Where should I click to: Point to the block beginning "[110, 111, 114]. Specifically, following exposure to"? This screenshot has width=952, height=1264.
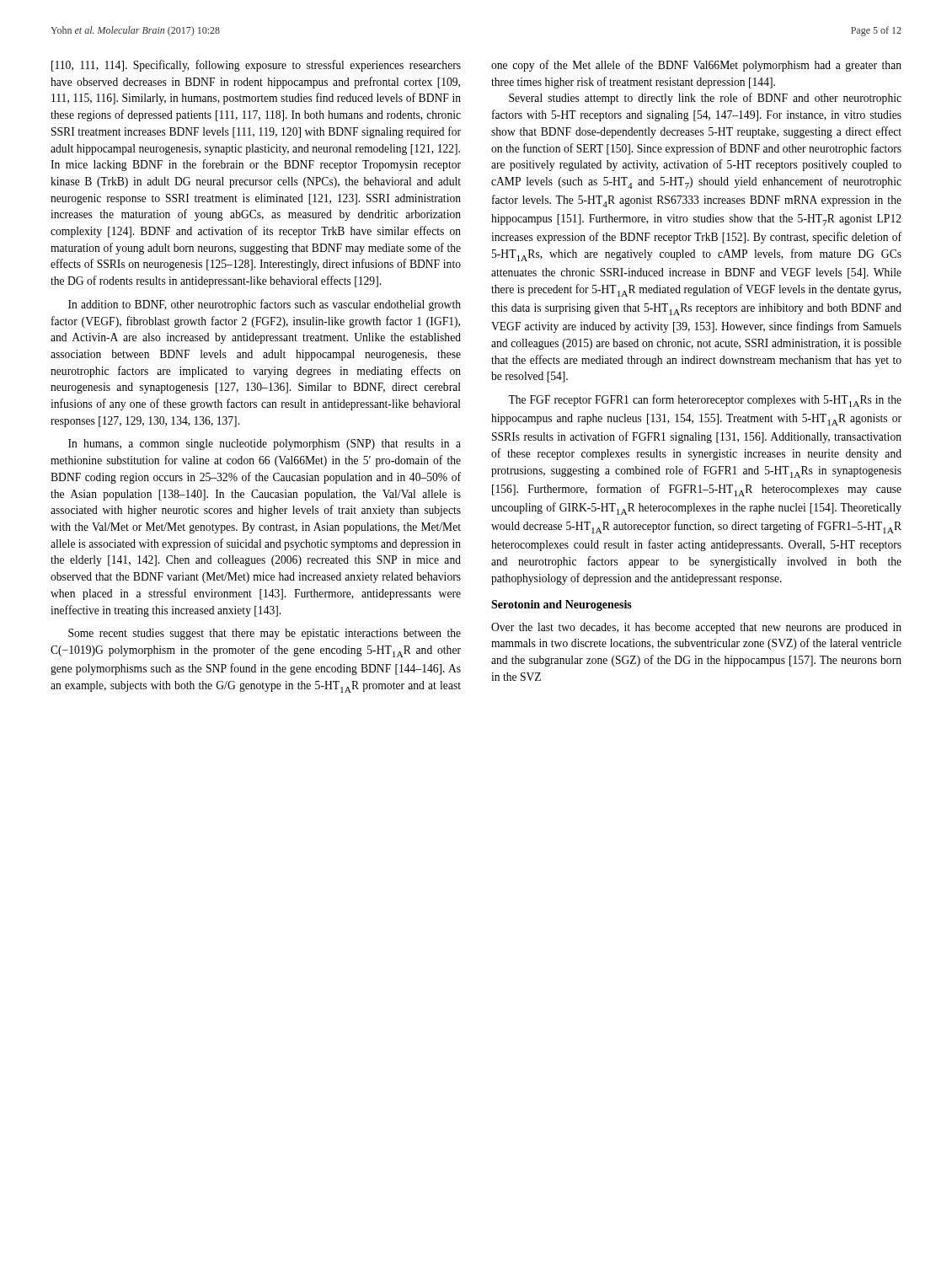pos(256,173)
